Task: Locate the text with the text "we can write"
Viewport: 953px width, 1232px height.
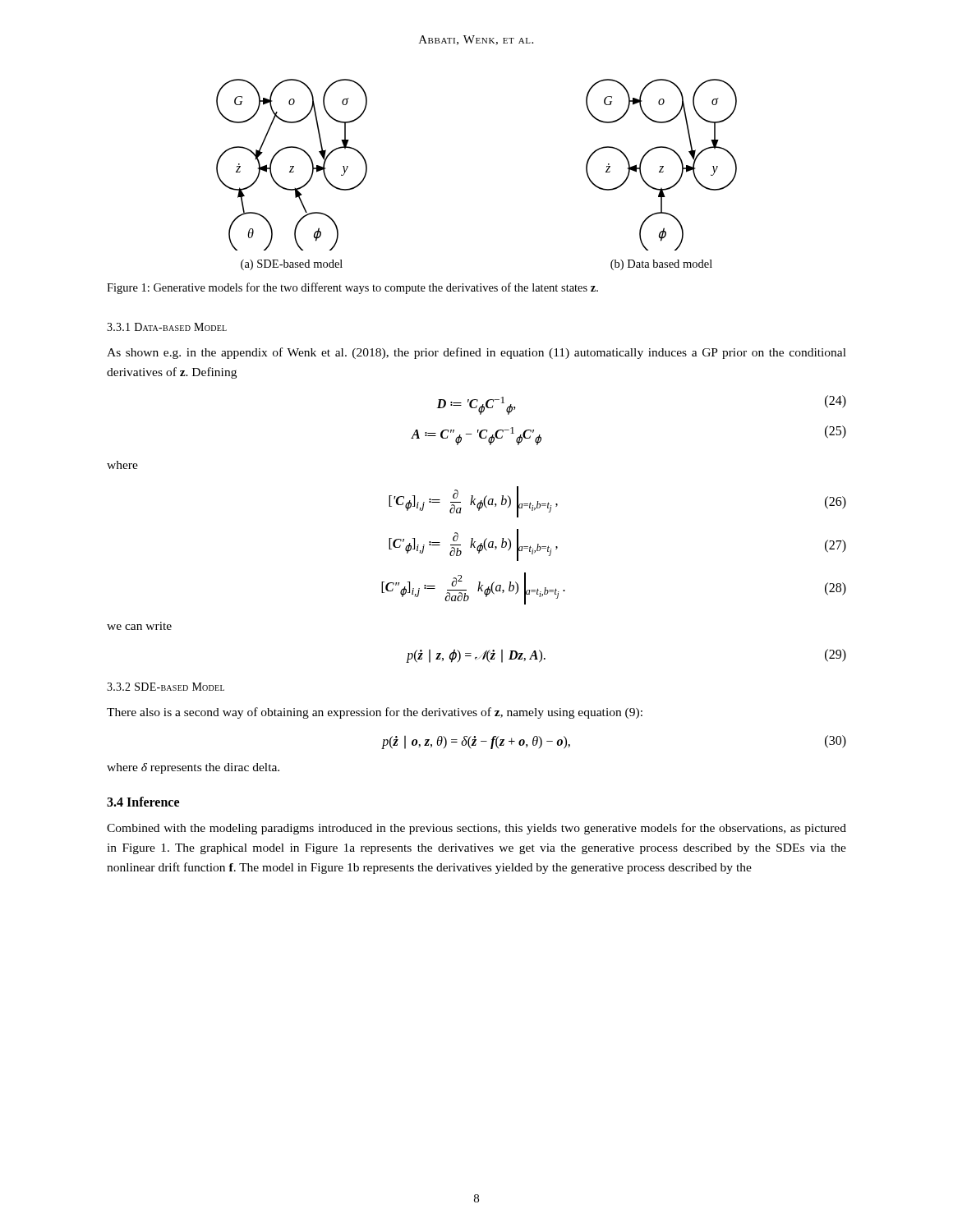Action: tap(139, 625)
